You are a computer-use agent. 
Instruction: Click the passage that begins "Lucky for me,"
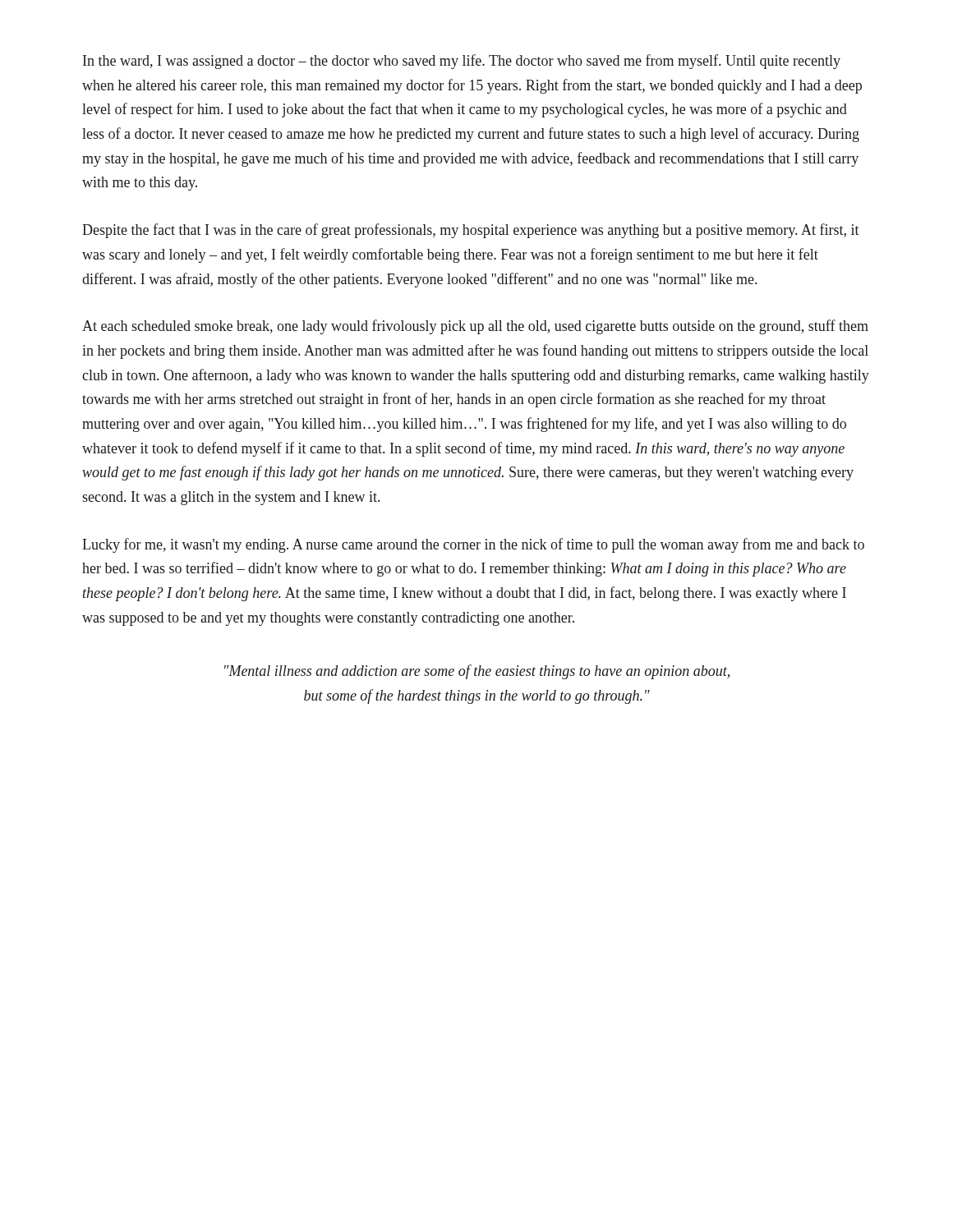coord(473,581)
